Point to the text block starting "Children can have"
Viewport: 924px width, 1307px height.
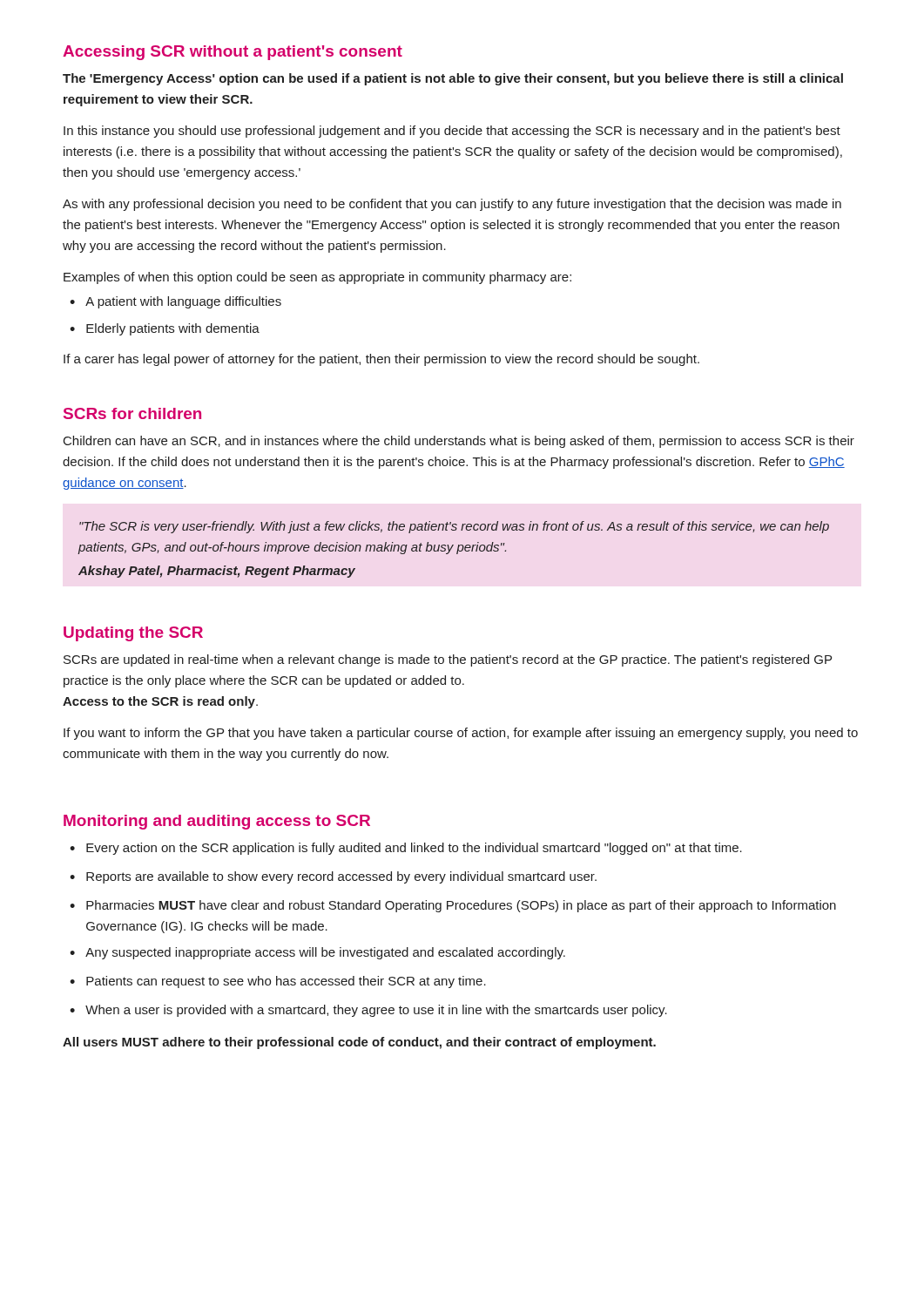pos(458,461)
